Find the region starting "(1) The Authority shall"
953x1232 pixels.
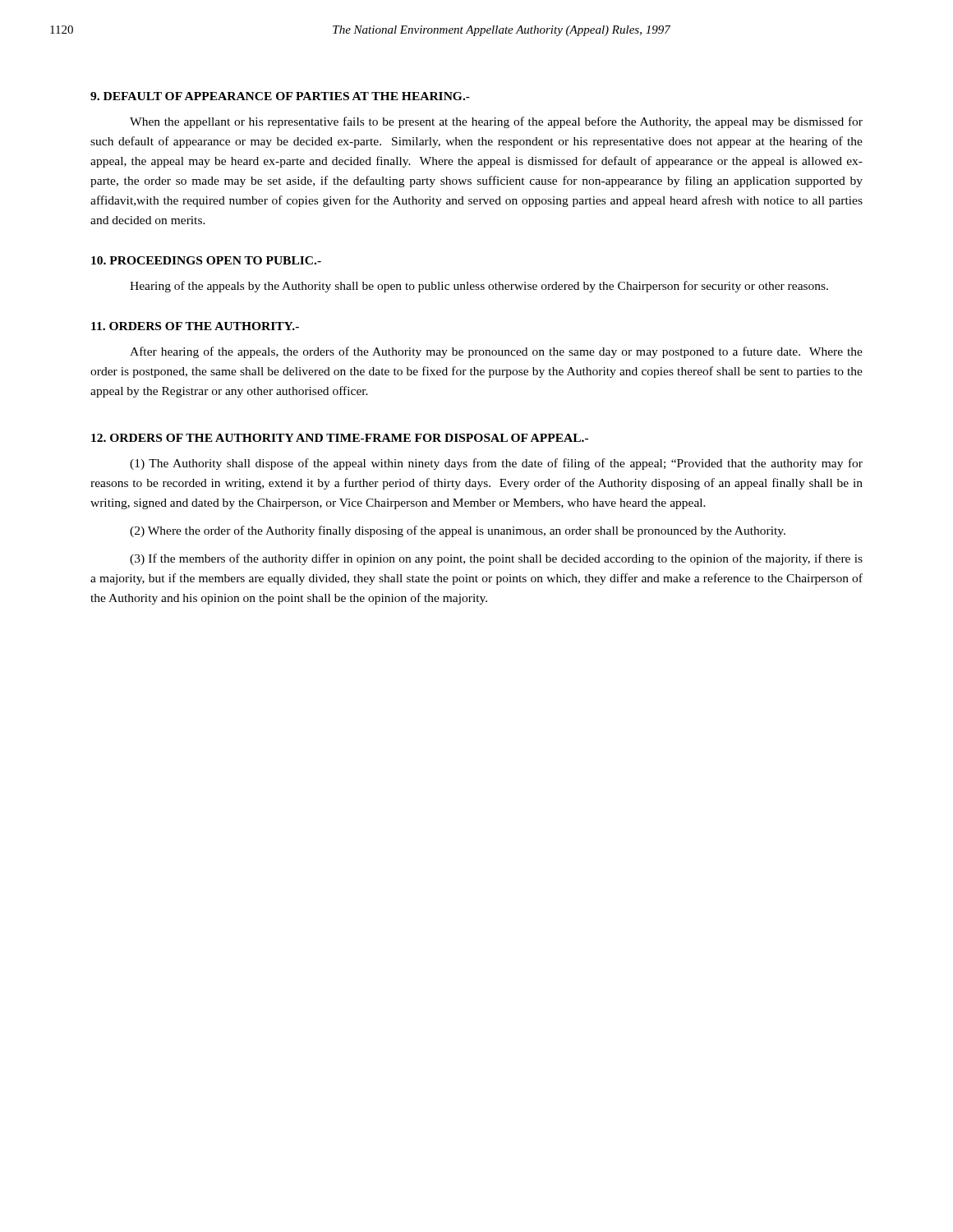[476, 483]
